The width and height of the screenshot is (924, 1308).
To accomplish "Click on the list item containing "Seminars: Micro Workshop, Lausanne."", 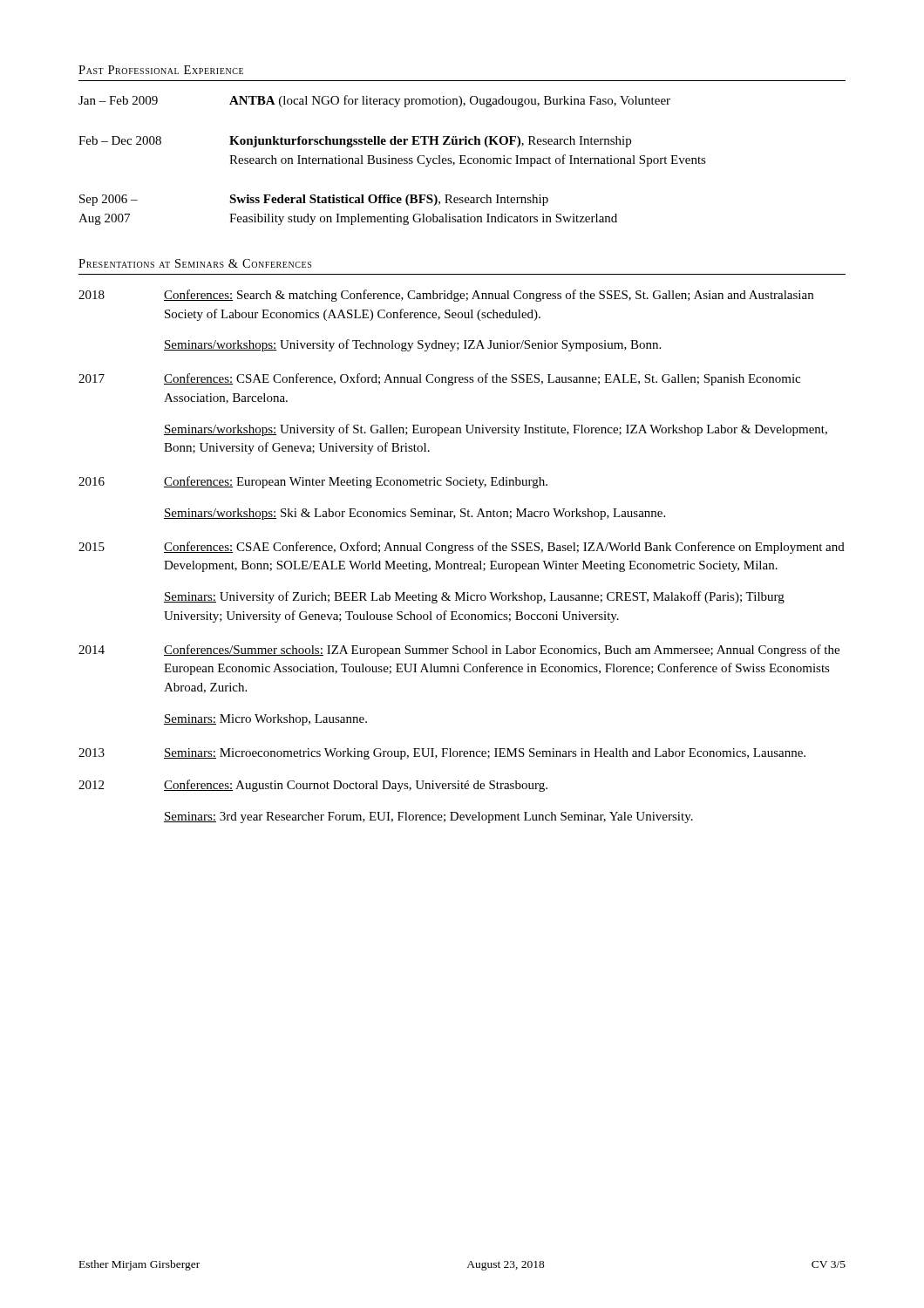I will [x=265, y=720].
